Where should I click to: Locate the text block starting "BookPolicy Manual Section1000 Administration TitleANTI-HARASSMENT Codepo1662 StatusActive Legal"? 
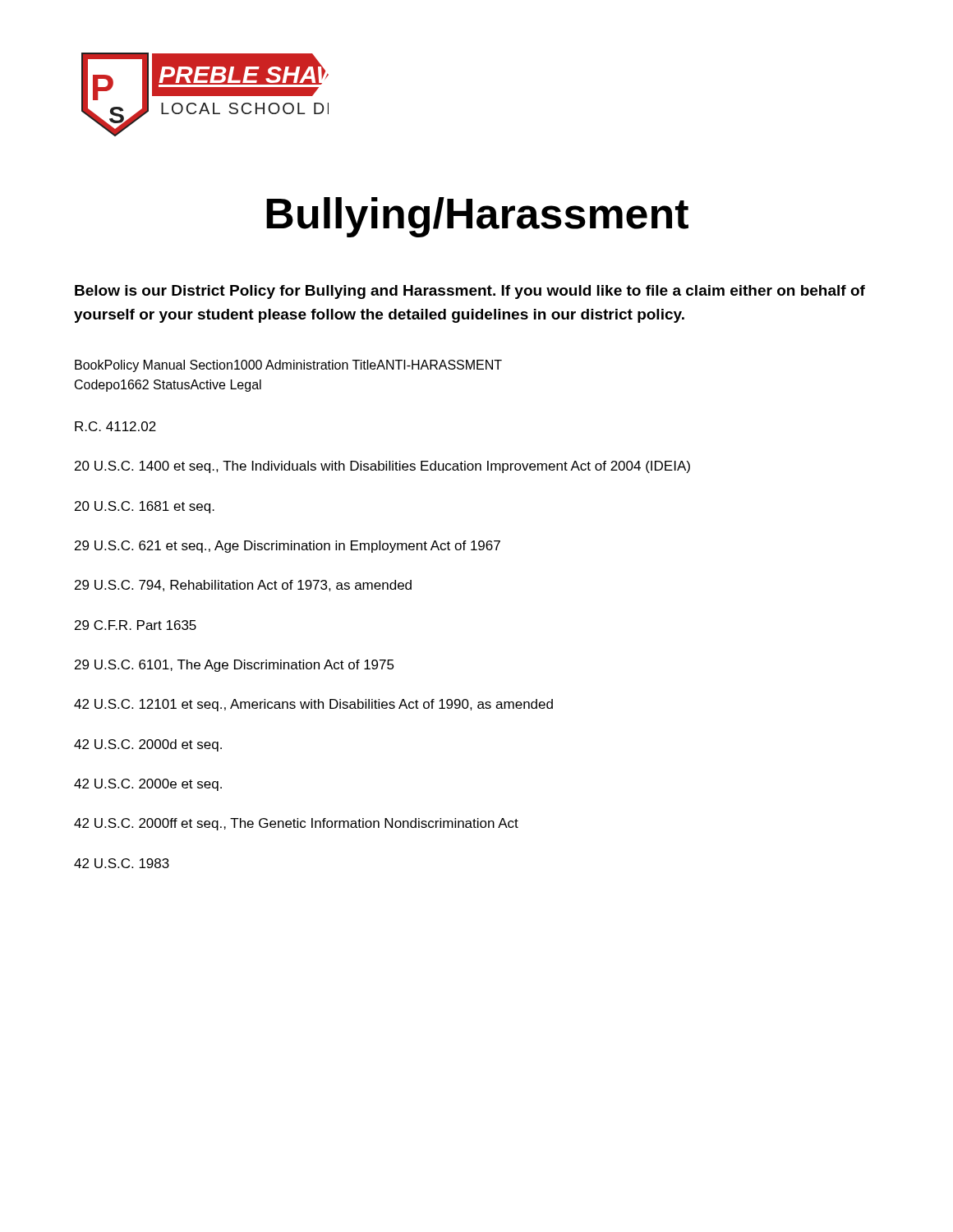[288, 375]
